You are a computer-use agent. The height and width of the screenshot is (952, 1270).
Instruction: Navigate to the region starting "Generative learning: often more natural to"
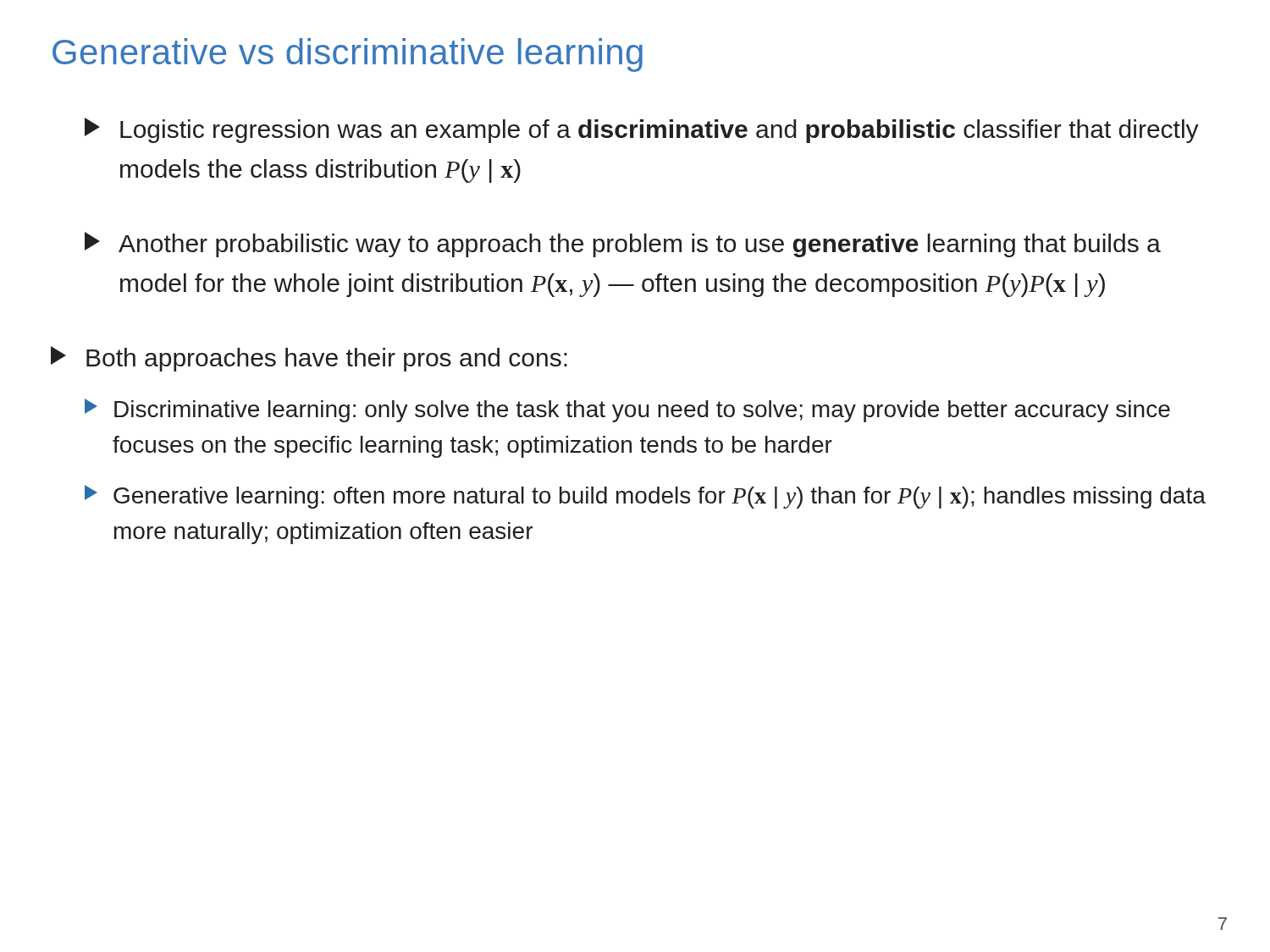tap(652, 513)
